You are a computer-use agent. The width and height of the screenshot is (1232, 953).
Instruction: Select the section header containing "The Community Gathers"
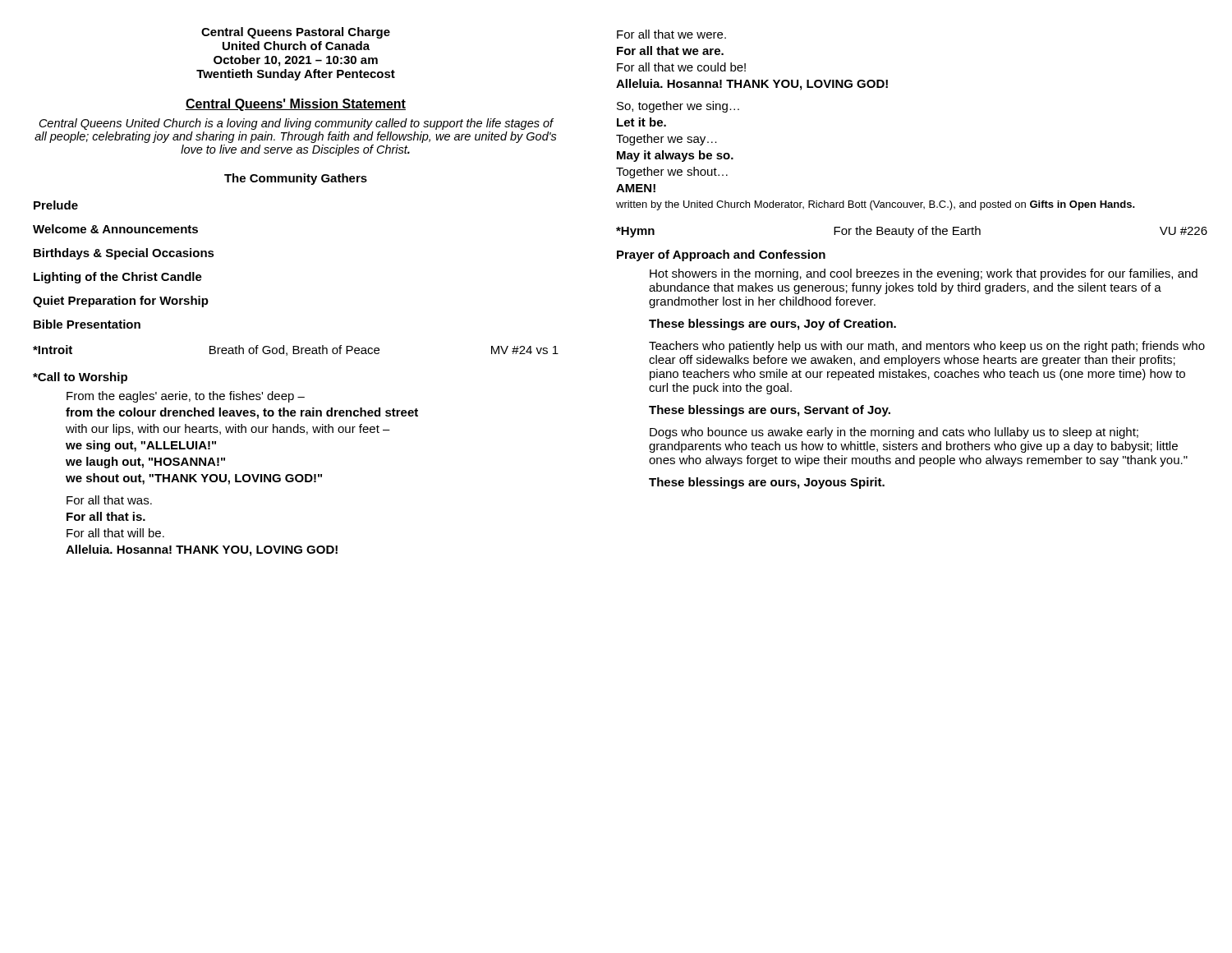(x=296, y=178)
